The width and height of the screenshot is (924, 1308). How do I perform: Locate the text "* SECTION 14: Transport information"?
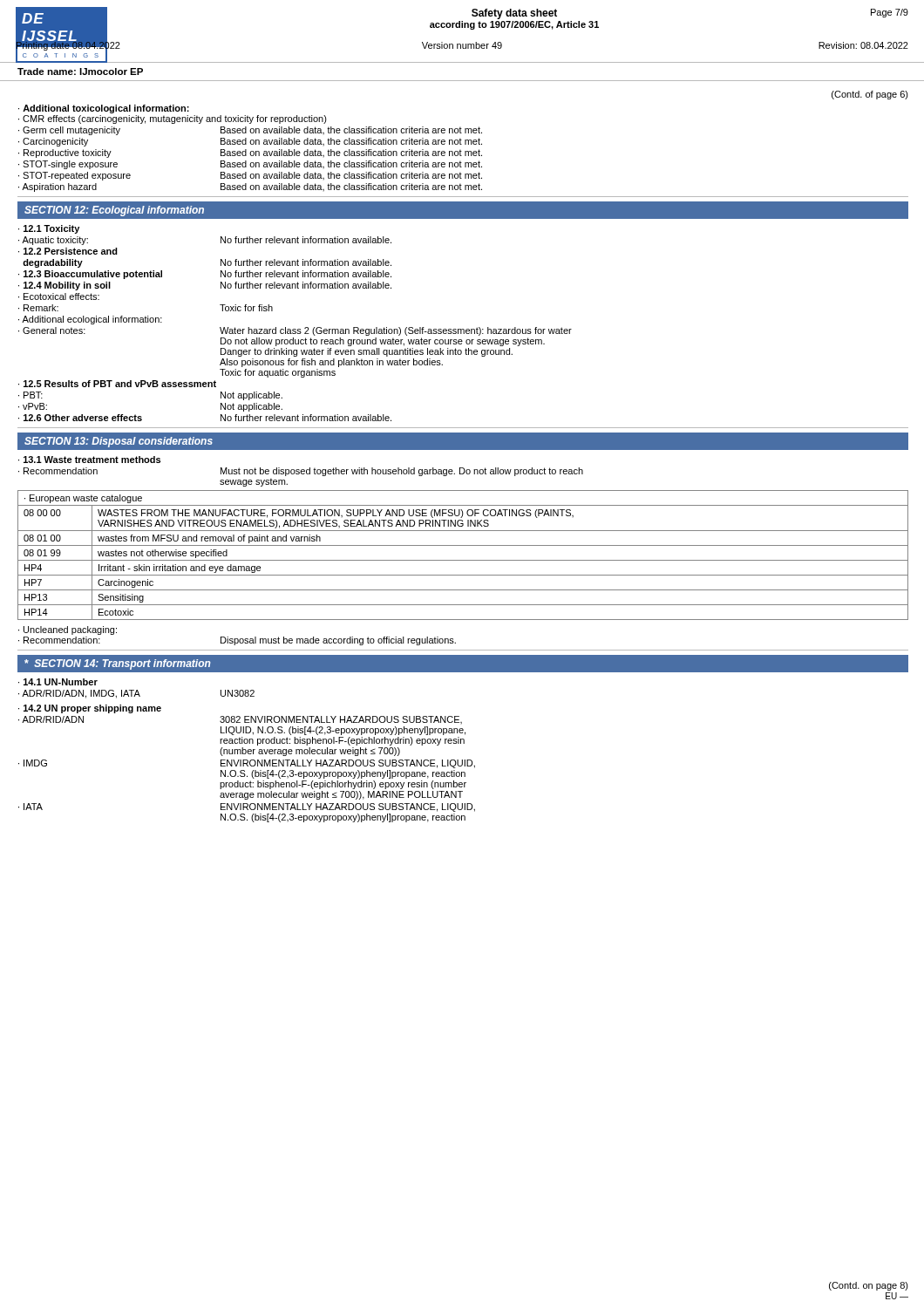coord(118,664)
